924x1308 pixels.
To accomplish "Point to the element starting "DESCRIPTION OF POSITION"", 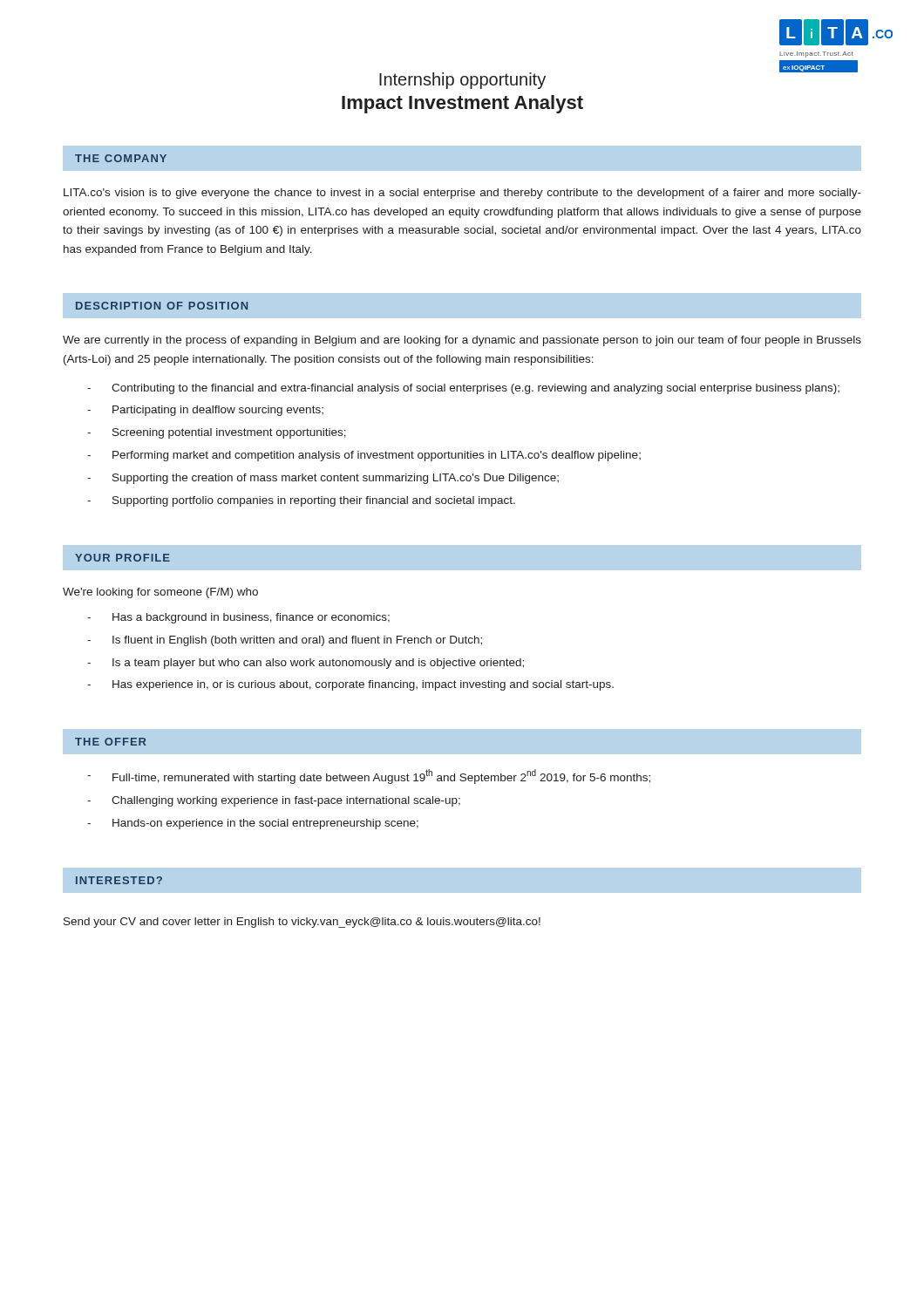I will point(162,306).
